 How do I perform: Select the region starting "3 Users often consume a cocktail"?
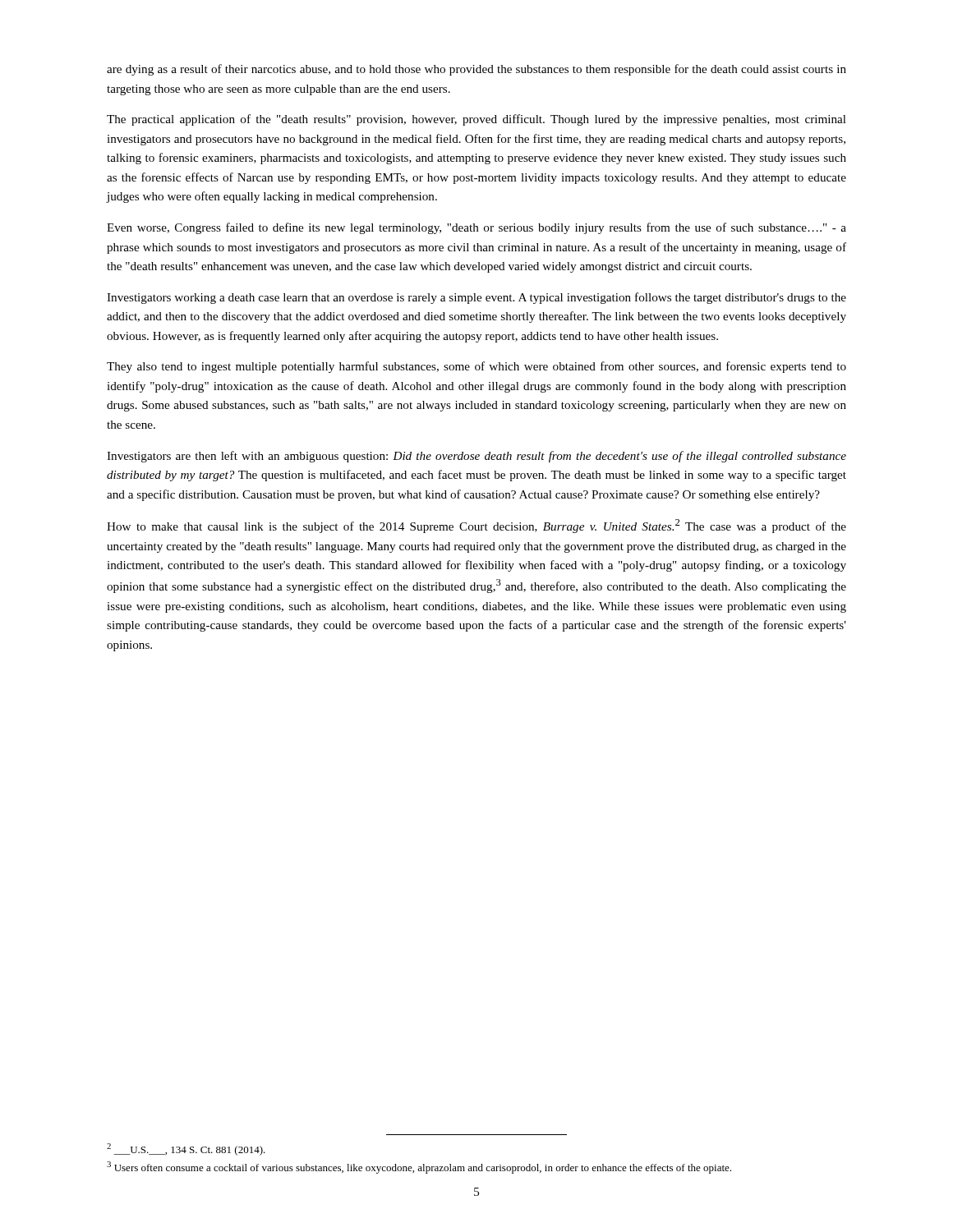pyautogui.click(x=419, y=1166)
